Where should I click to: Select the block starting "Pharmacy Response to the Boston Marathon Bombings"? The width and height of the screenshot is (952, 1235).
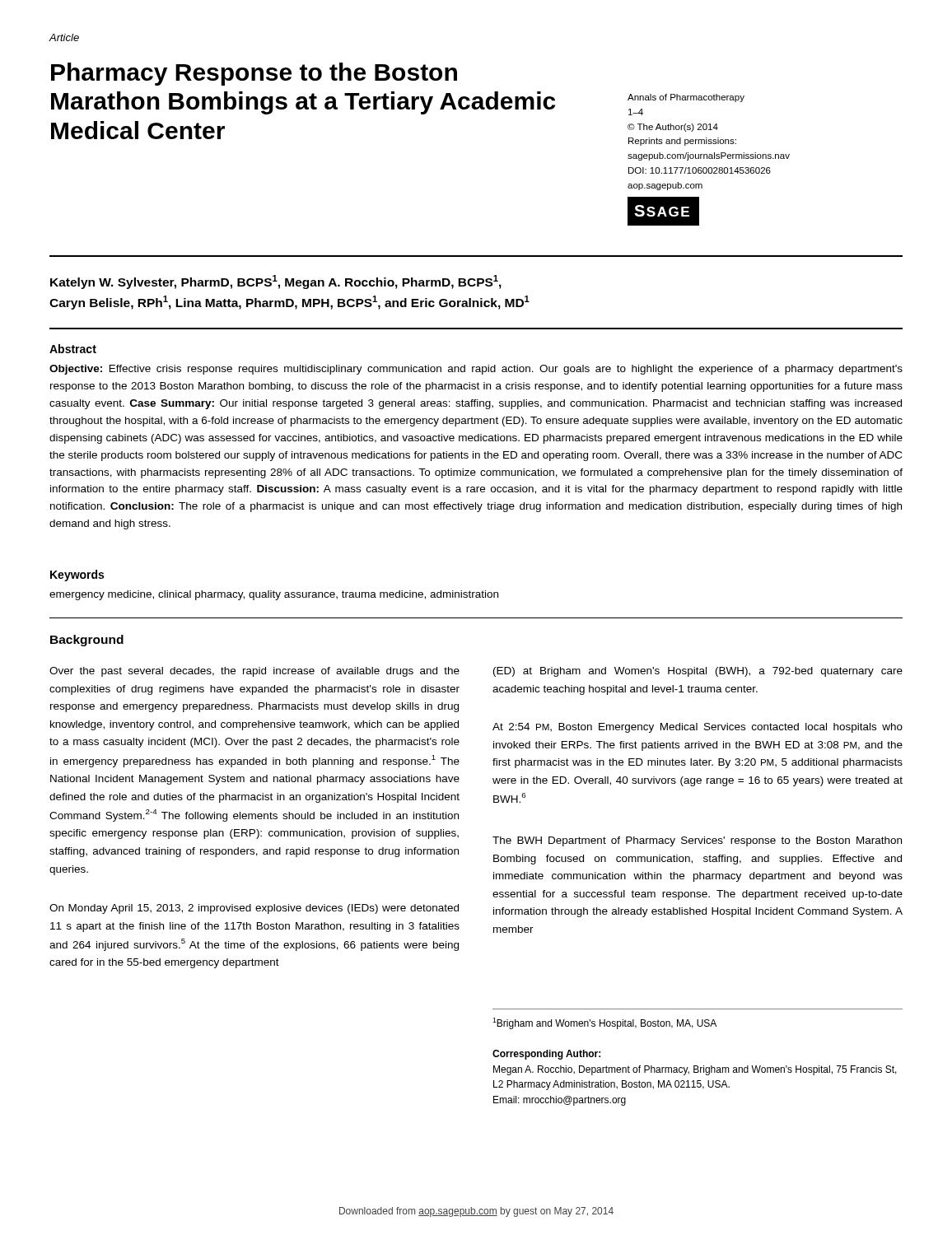coord(303,101)
